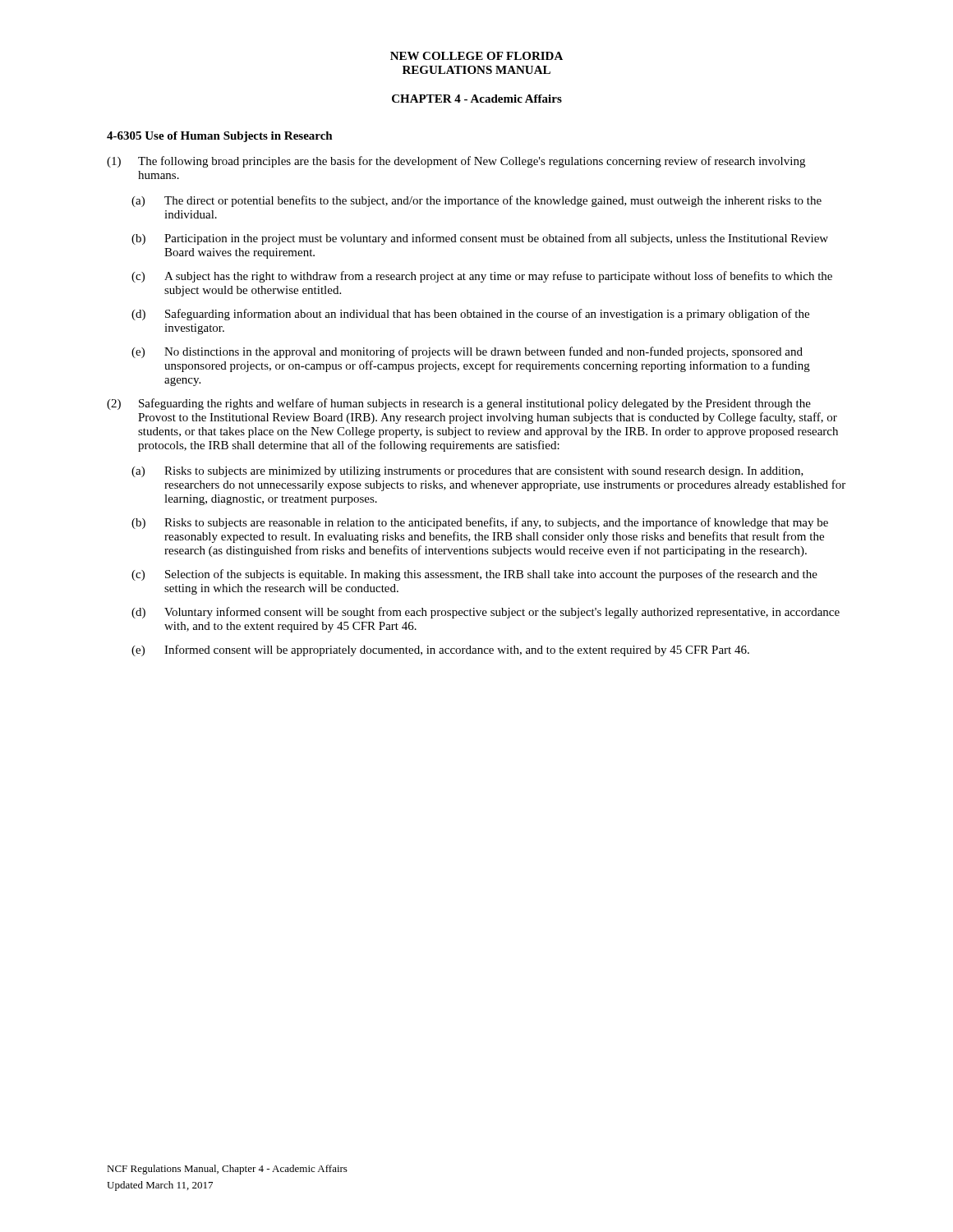Click the passage that begins "(a) The direct or"

tap(489, 208)
